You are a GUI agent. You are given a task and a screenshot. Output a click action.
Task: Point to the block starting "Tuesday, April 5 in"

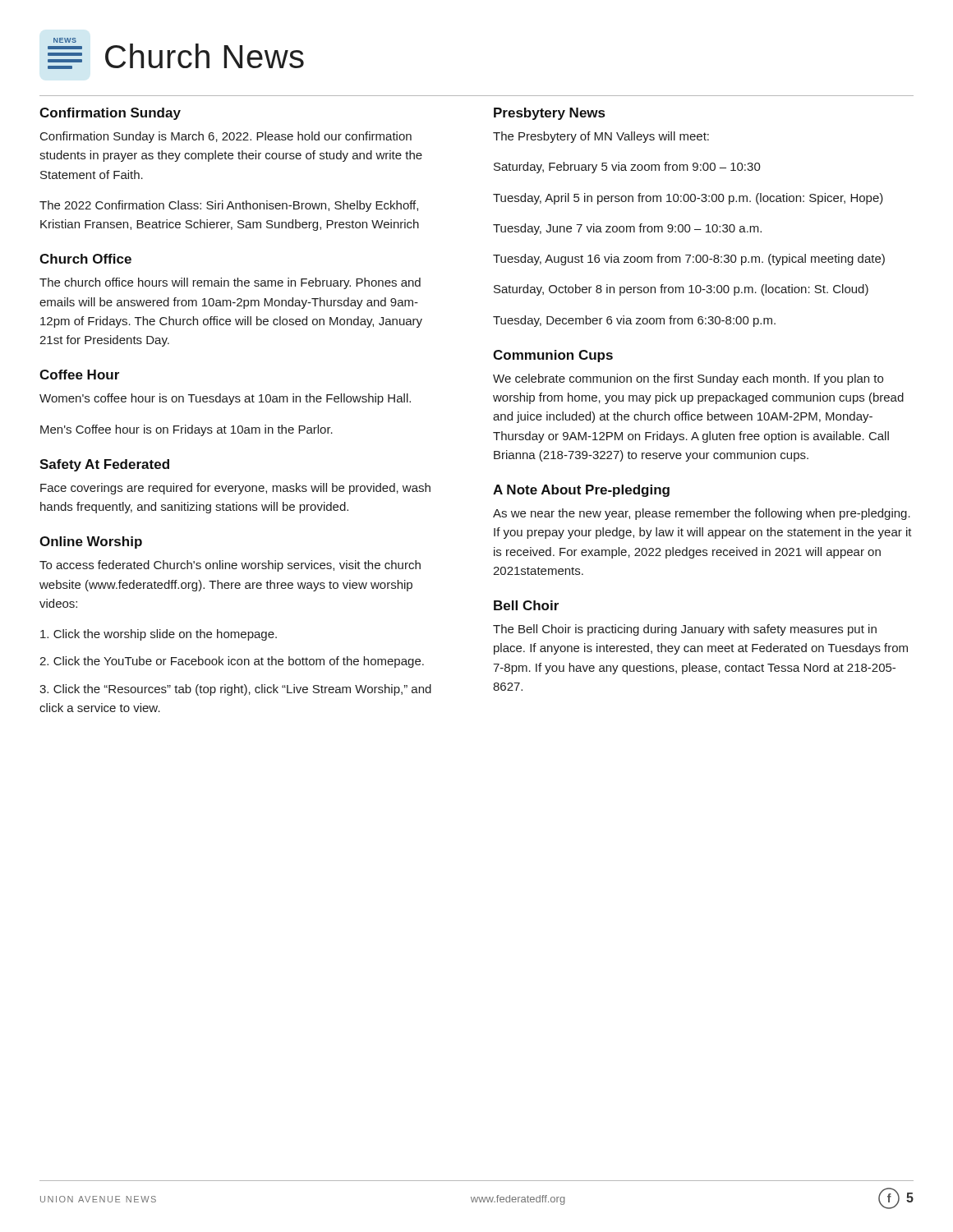click(x=702, y=197)
